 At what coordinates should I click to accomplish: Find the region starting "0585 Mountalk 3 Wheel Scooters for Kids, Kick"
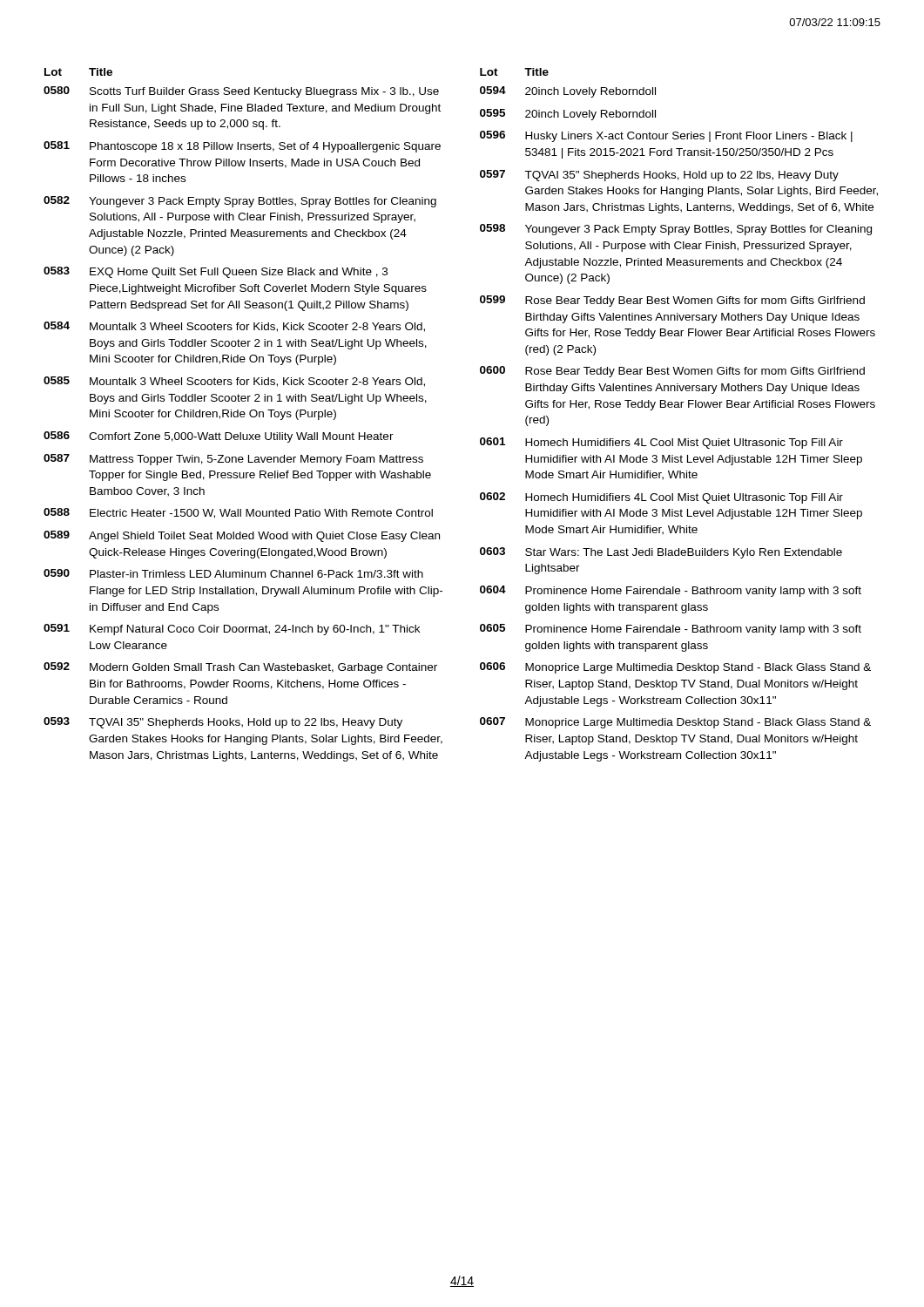point(244,398)
